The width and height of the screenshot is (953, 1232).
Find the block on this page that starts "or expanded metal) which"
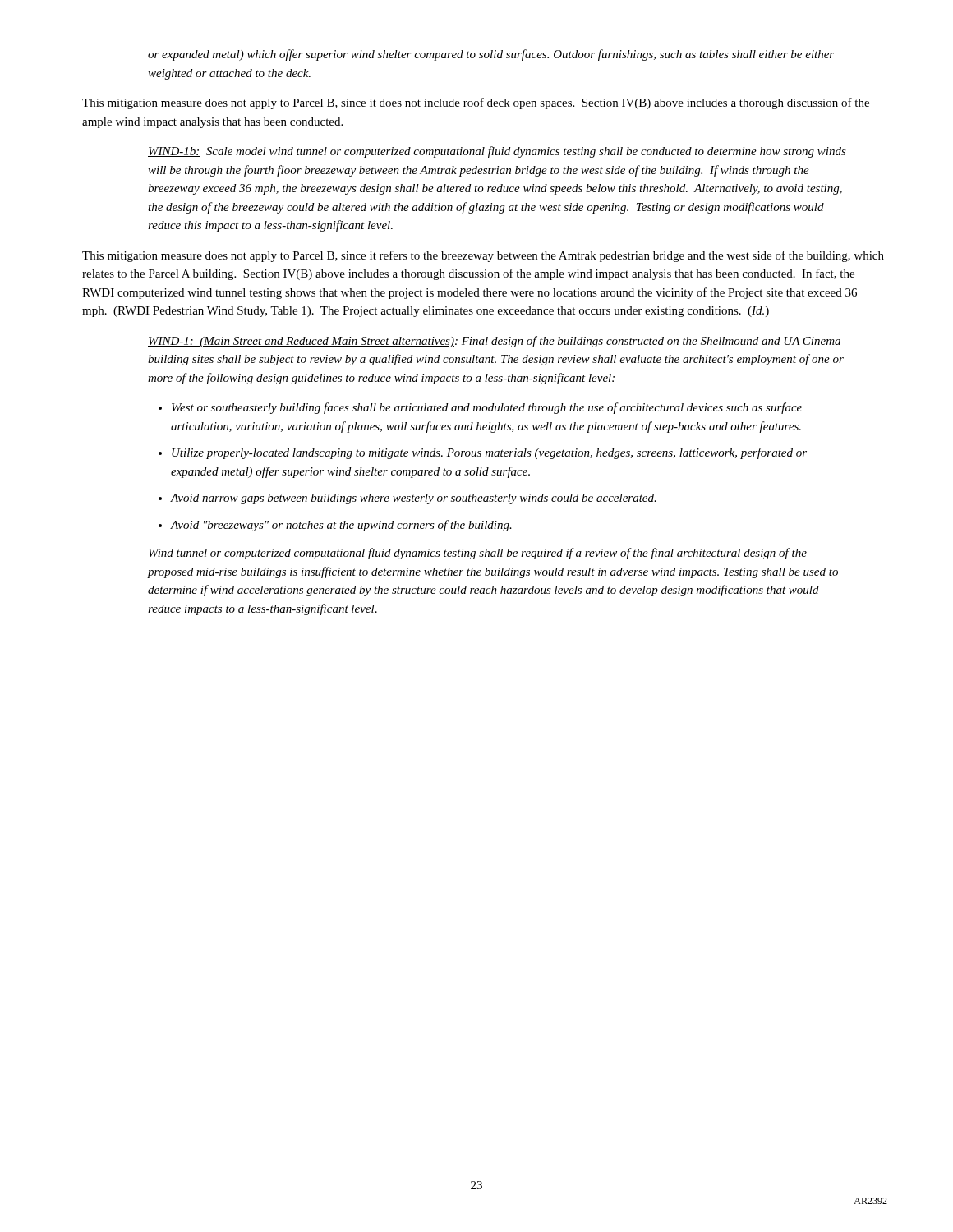coord(501,64)
